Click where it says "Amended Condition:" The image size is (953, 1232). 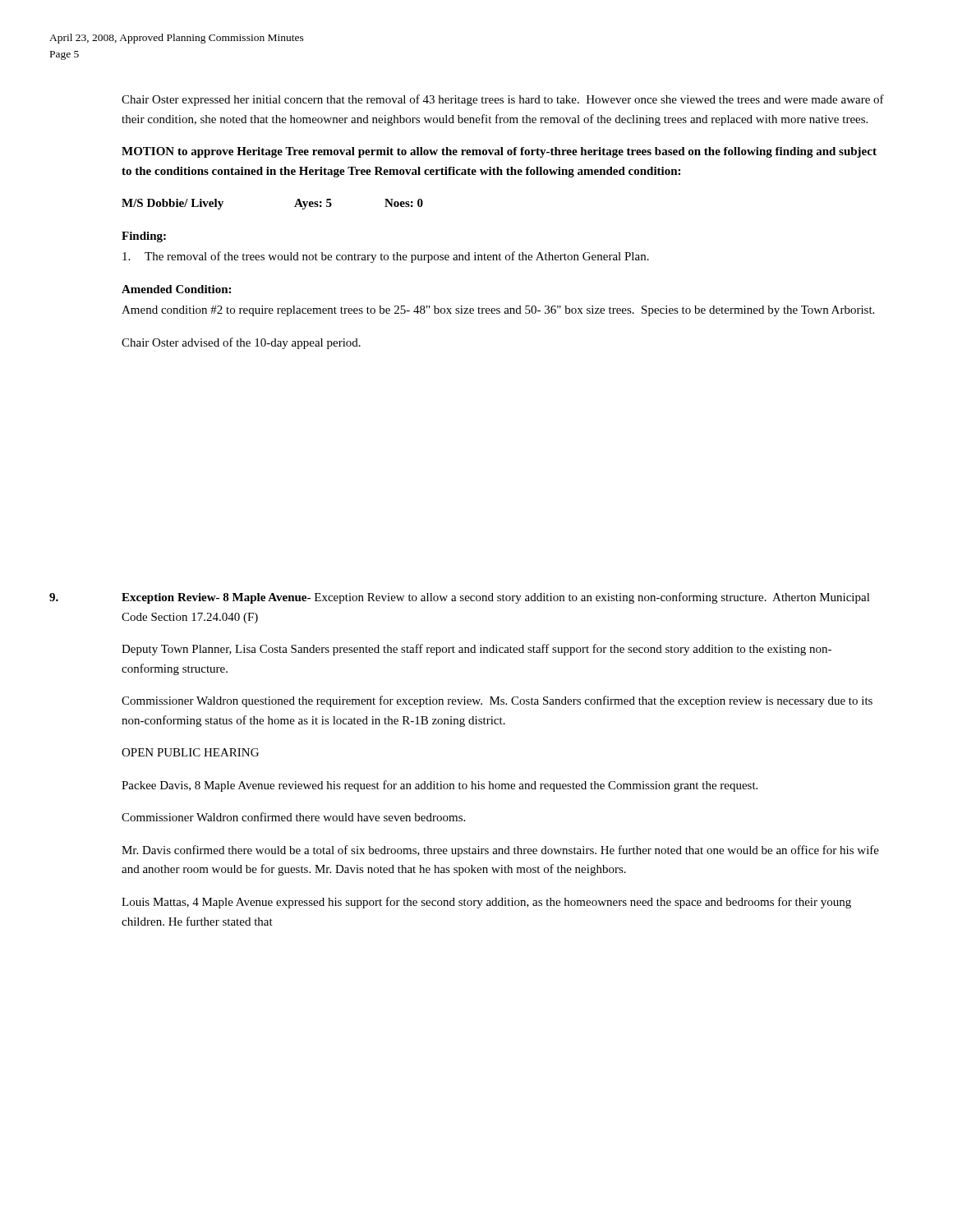177,289
